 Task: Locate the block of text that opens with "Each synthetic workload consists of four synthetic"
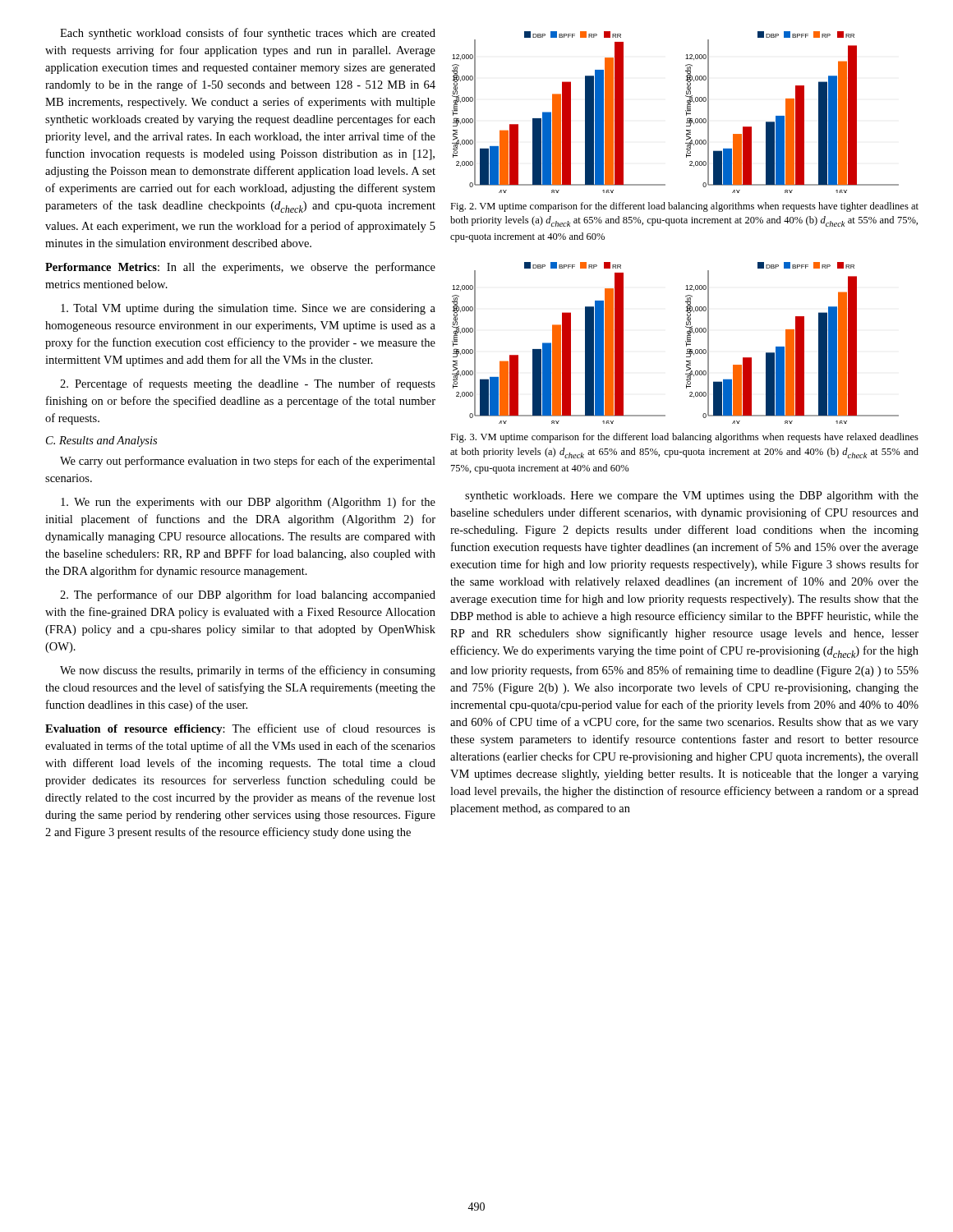tap(240, 138)
